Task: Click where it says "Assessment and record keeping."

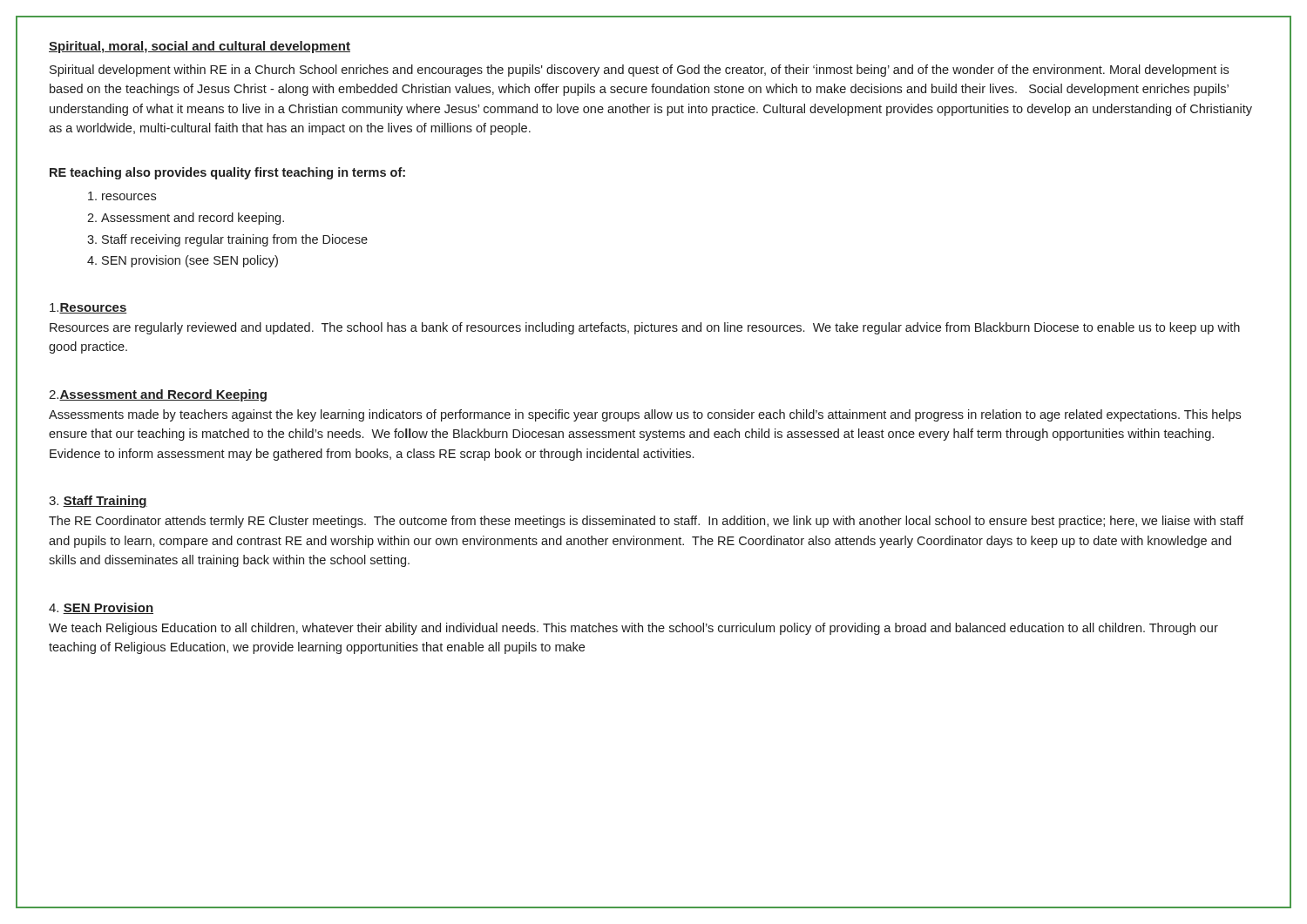Action: pyautogui.click(x=193, y=218)
